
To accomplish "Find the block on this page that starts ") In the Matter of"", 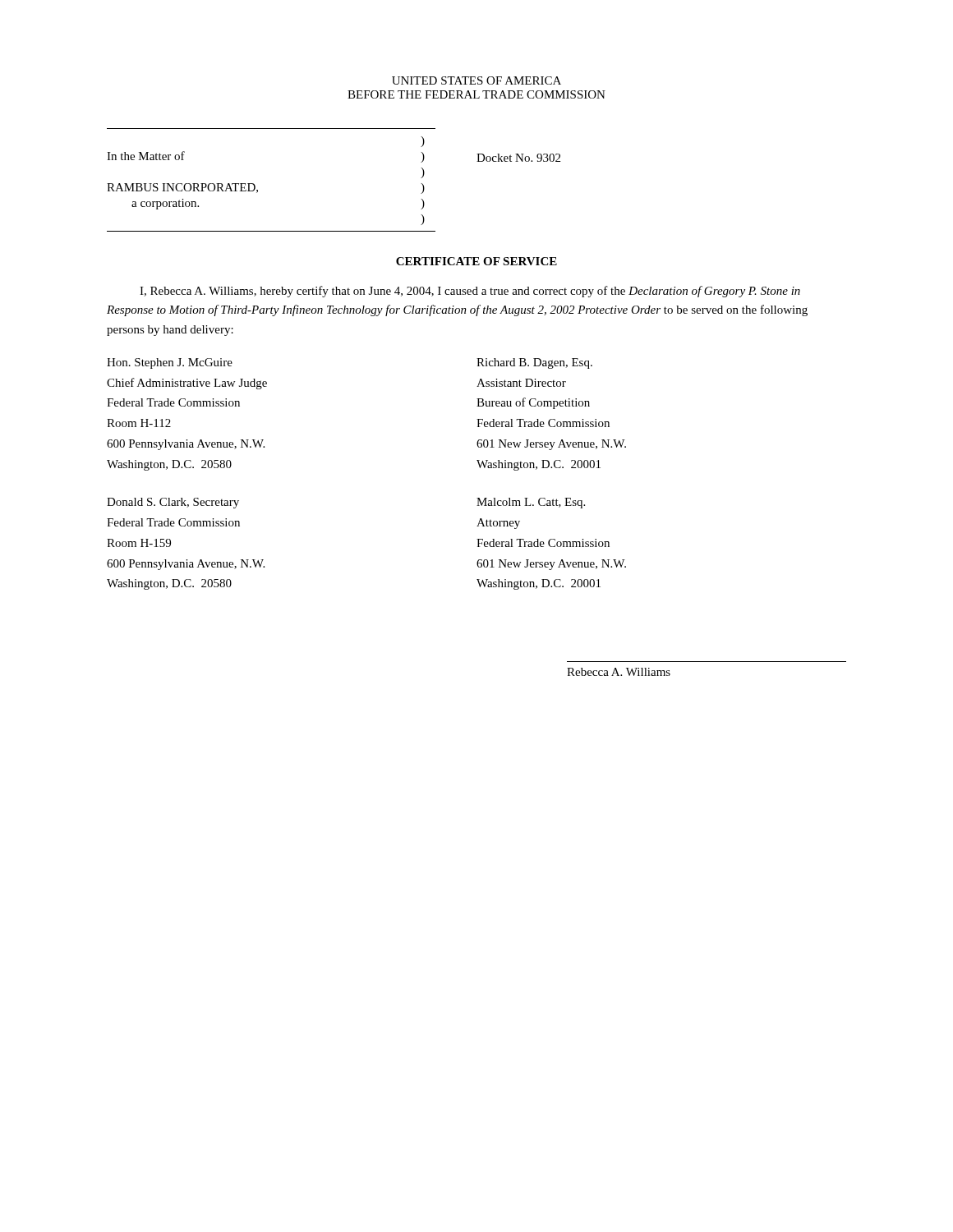I will (x=423, y=142).
